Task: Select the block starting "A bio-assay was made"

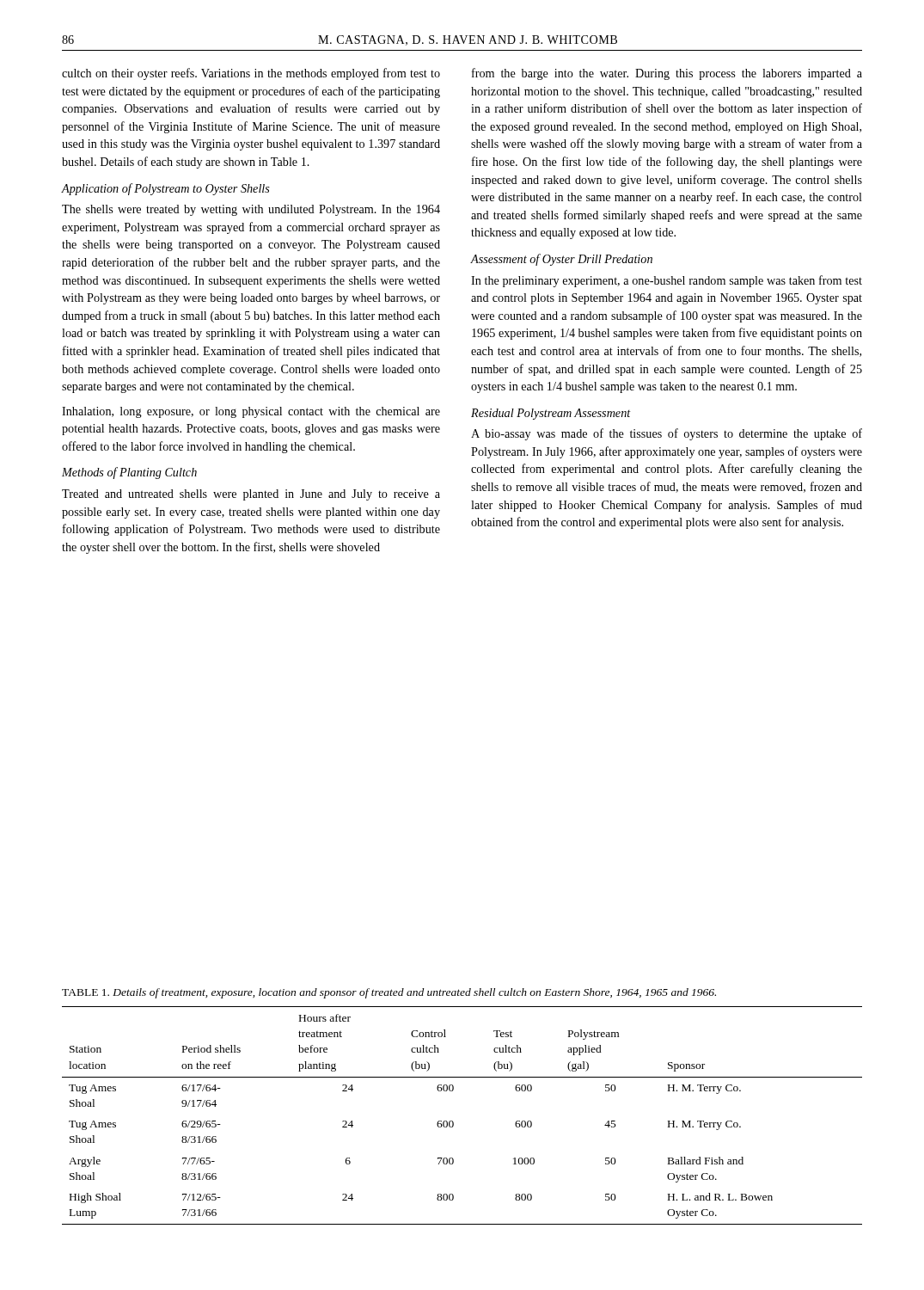Action: (667, 478)
